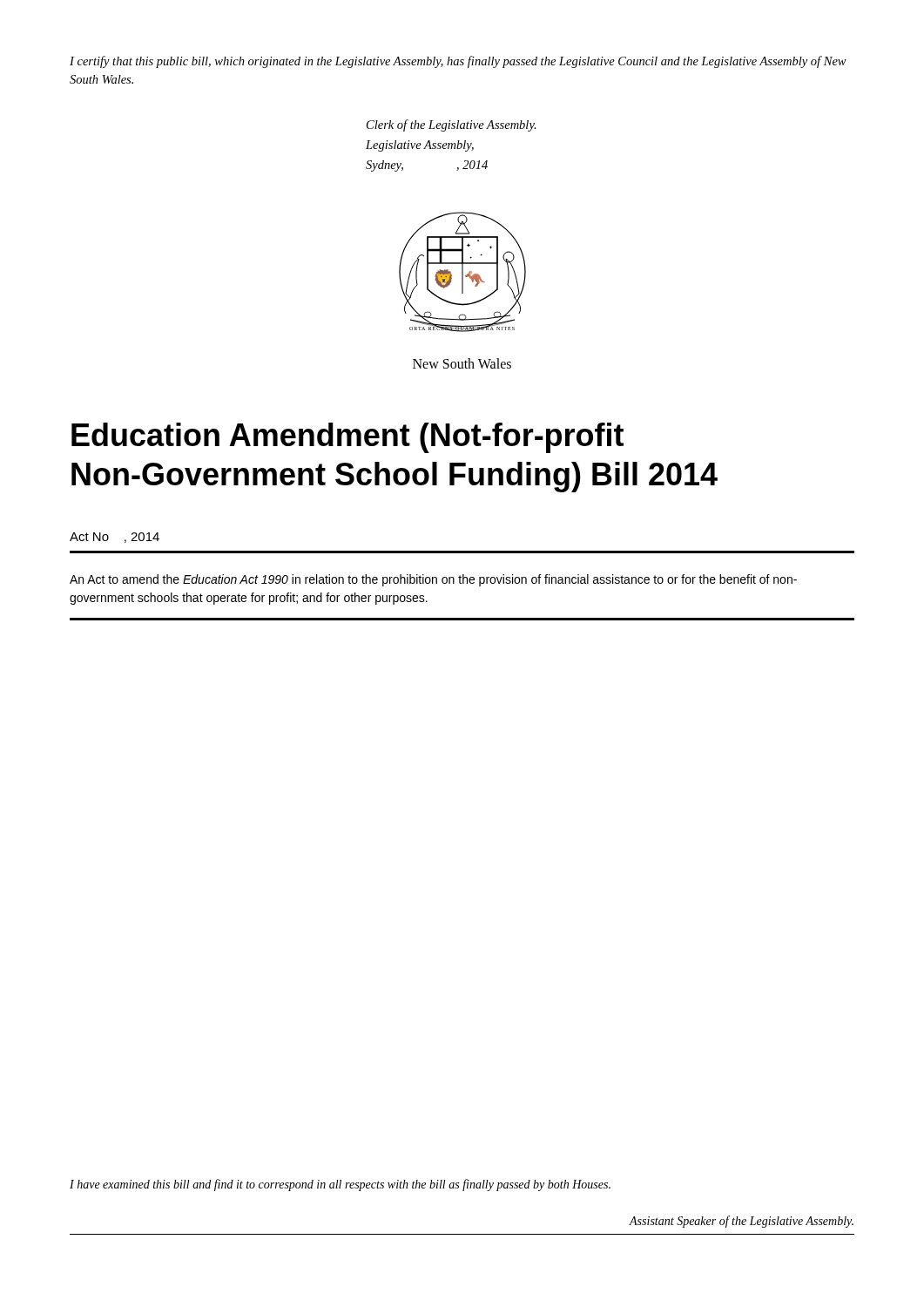Navigate to the text block starting "I certify that this public bill, which originated"
Image resolution: width=924 pixels, height=1307 pixels.
[x=458, y=70]
